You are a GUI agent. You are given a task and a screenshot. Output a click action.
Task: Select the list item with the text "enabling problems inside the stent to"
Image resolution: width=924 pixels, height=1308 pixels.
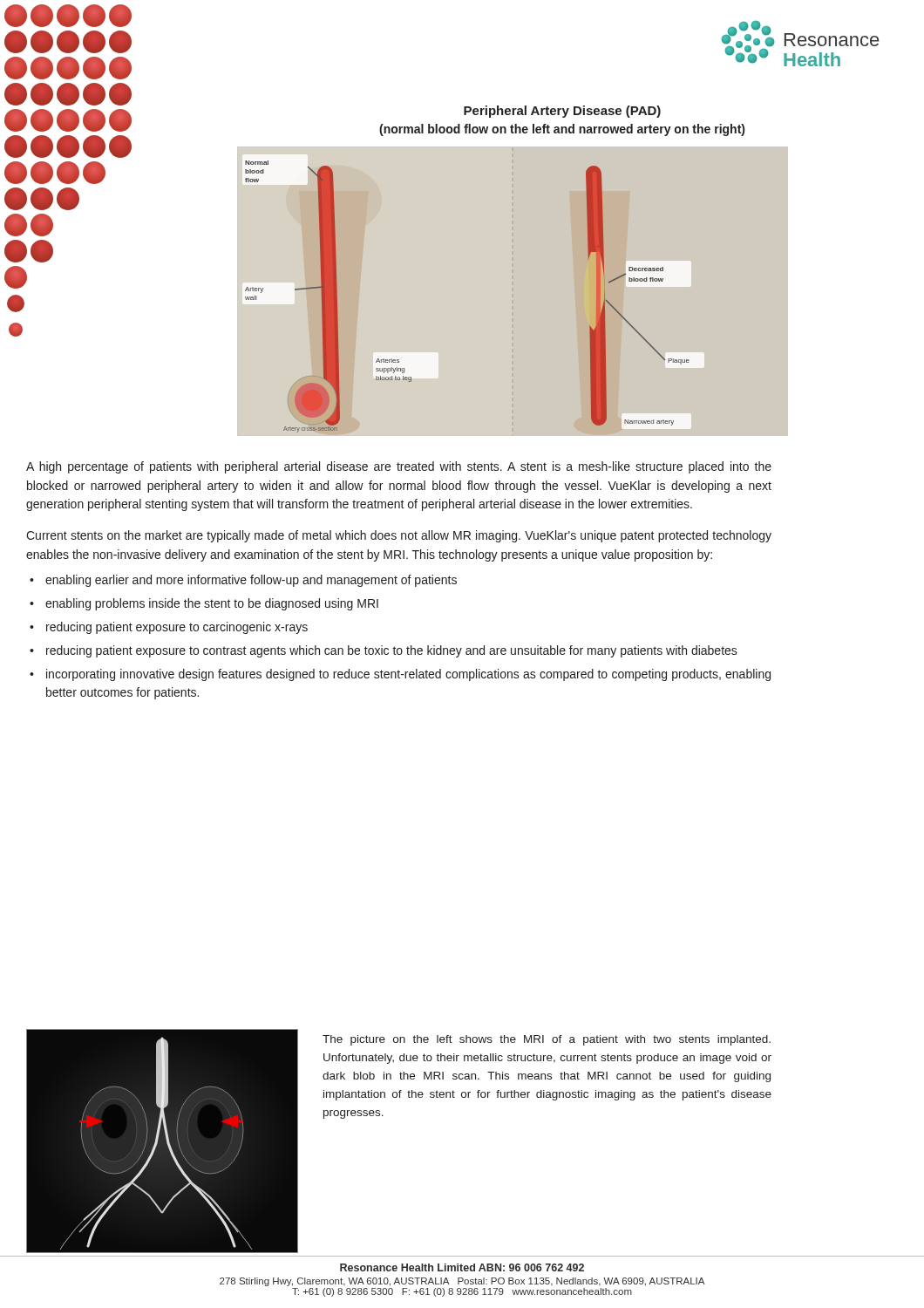(212, 604)
